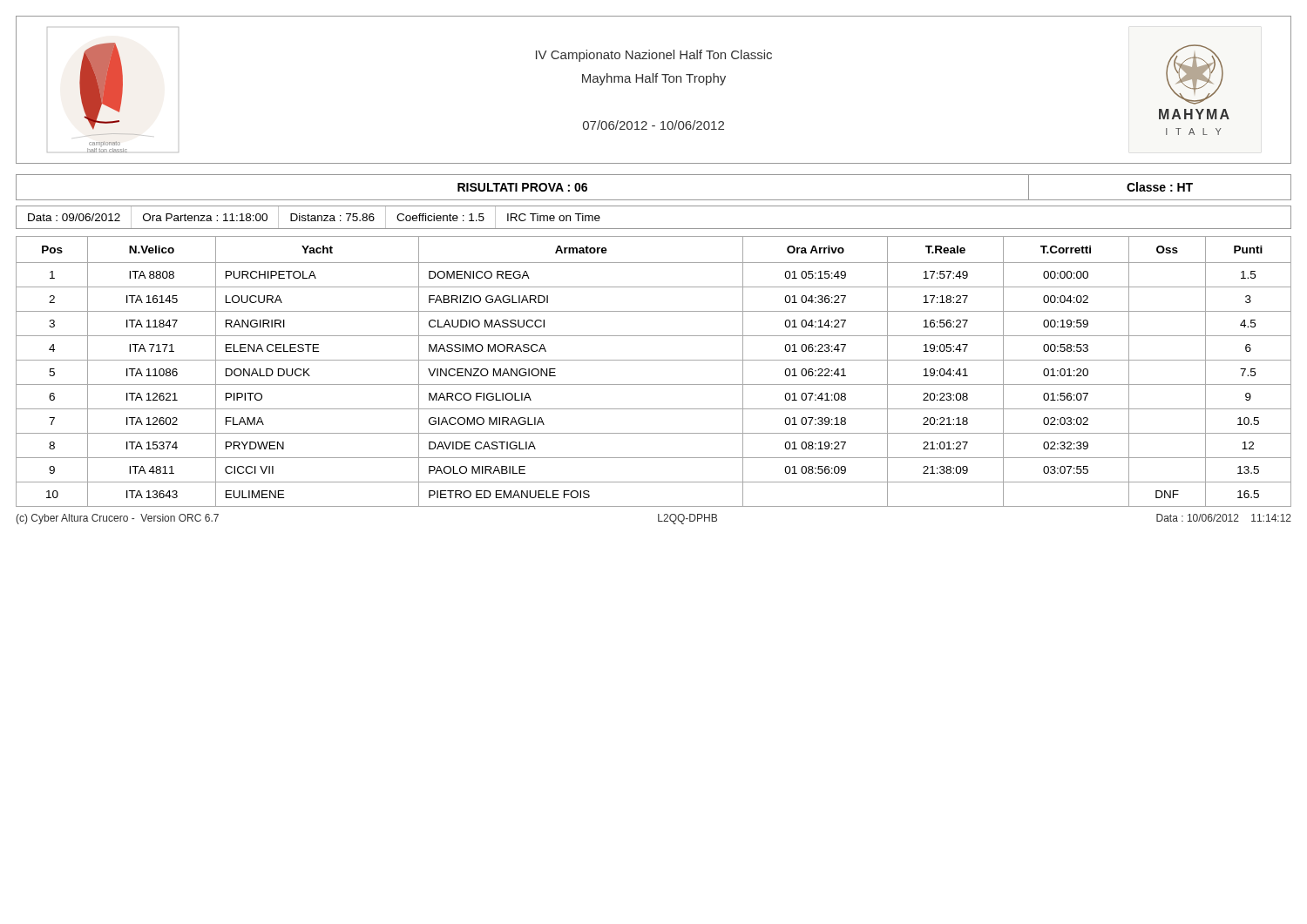
Task: Point to the element starting "RISULTATI PROVA : 06"
Action: click(522, 187)
